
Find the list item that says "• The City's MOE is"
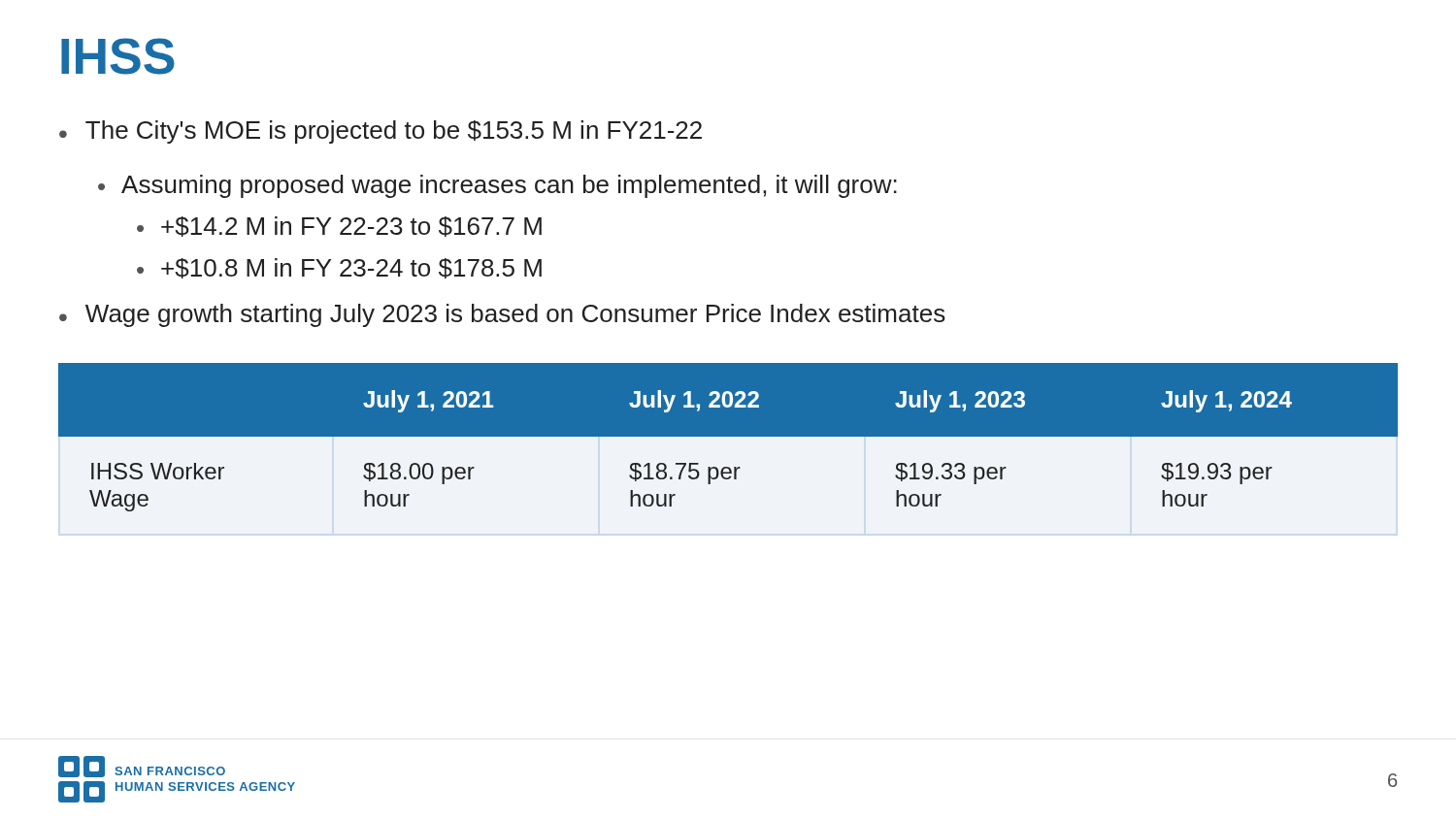click(x=381, y=133)
